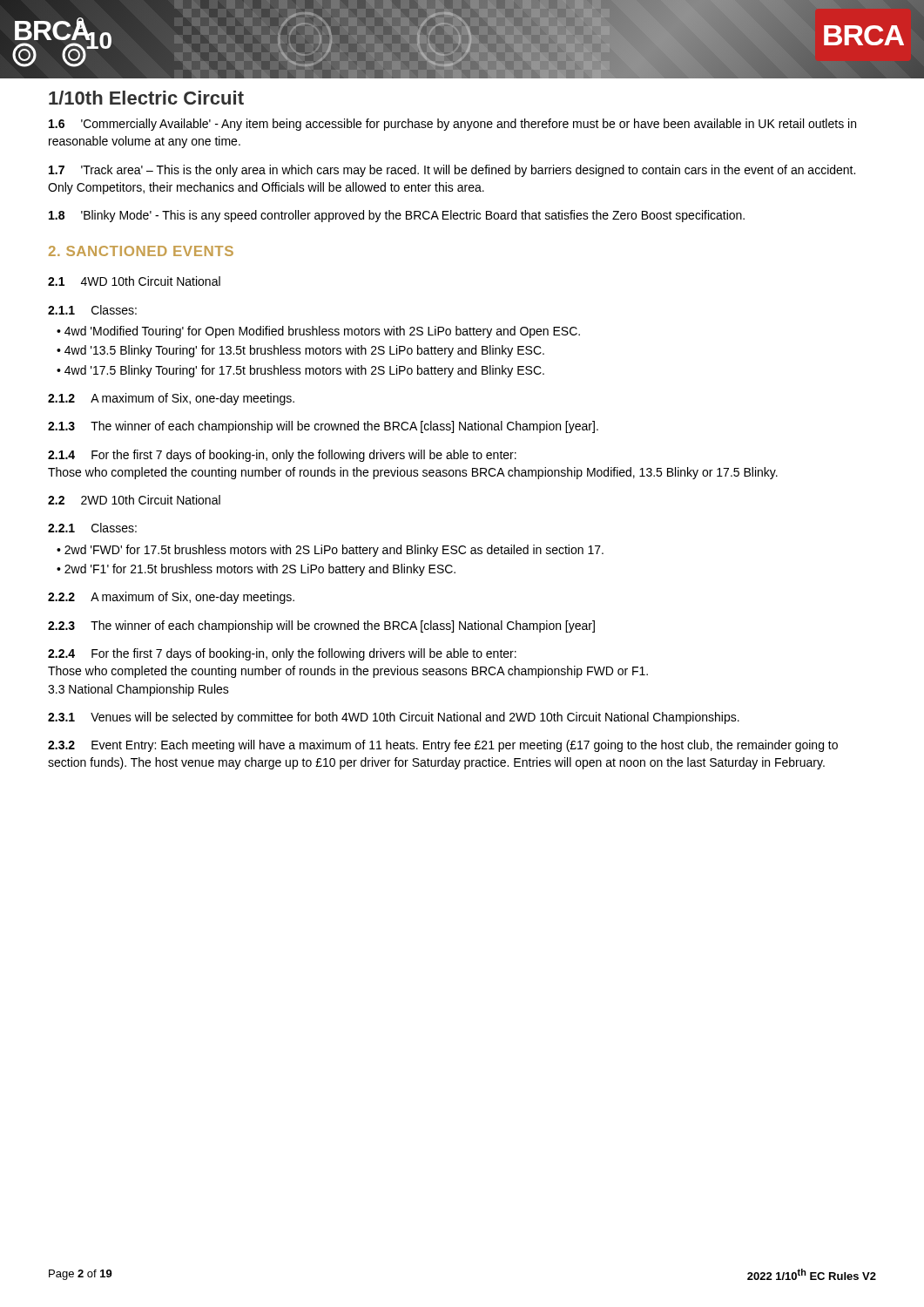924x1307 pixels.
Task: Locate the text starting "6'Commercially Available' - Any item being"
Action: coord(452,133)
